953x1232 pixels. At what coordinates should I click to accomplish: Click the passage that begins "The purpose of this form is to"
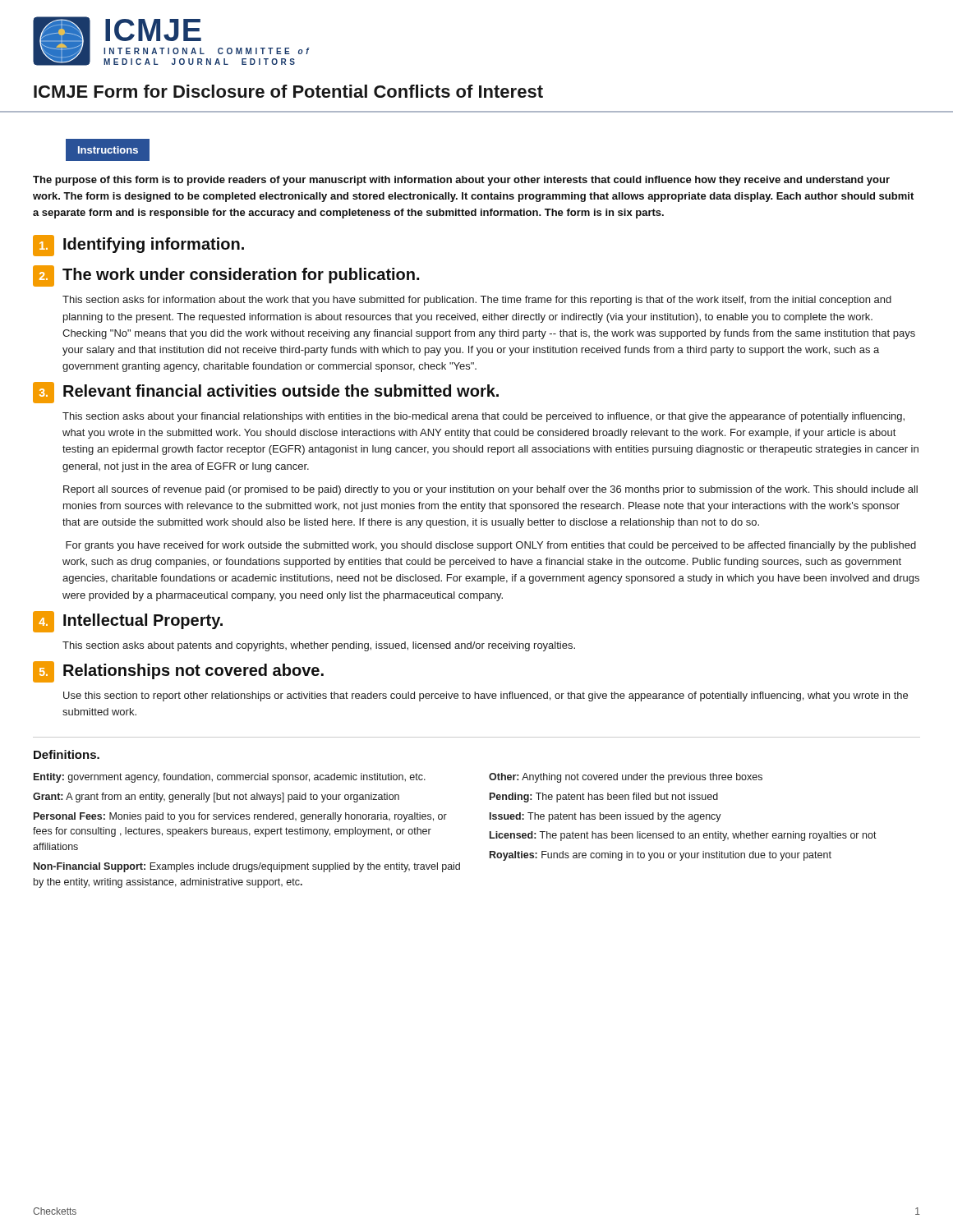[473, 196]
